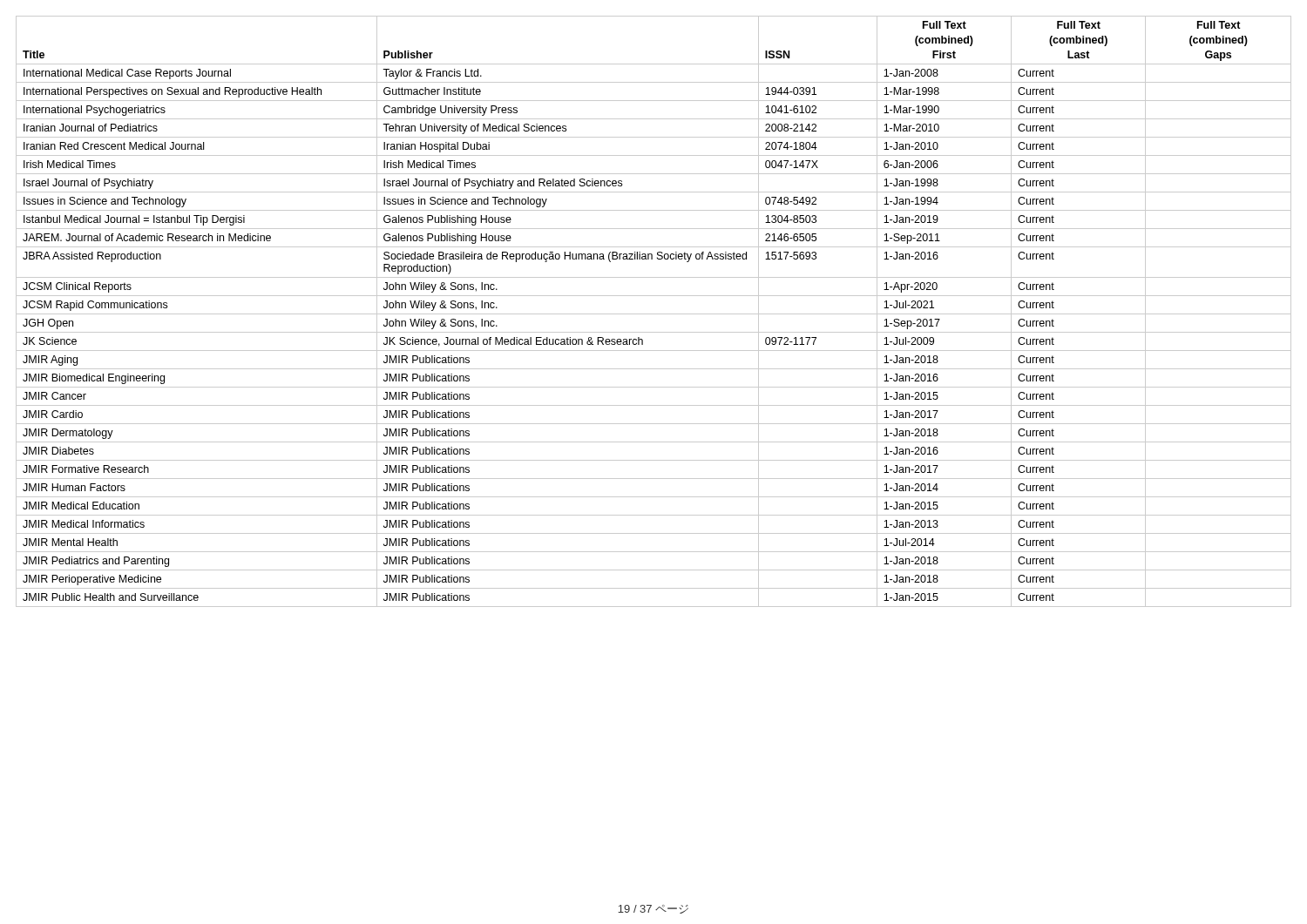1307x924 pixels.
Task: Select the table
Action: (x=654, y=311)
